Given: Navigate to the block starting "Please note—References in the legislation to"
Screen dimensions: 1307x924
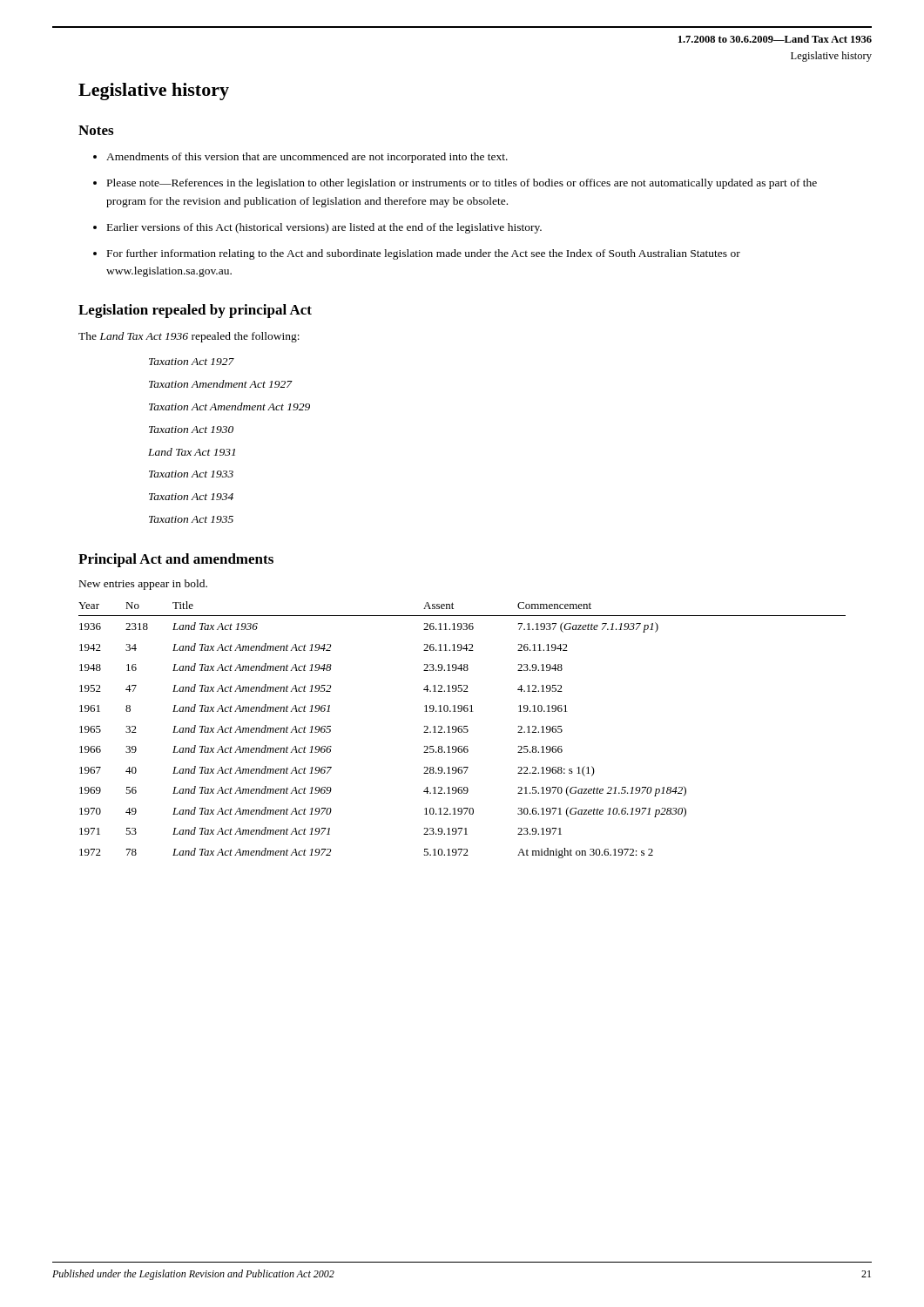Looking at the screenshot, I should point(462,192).
